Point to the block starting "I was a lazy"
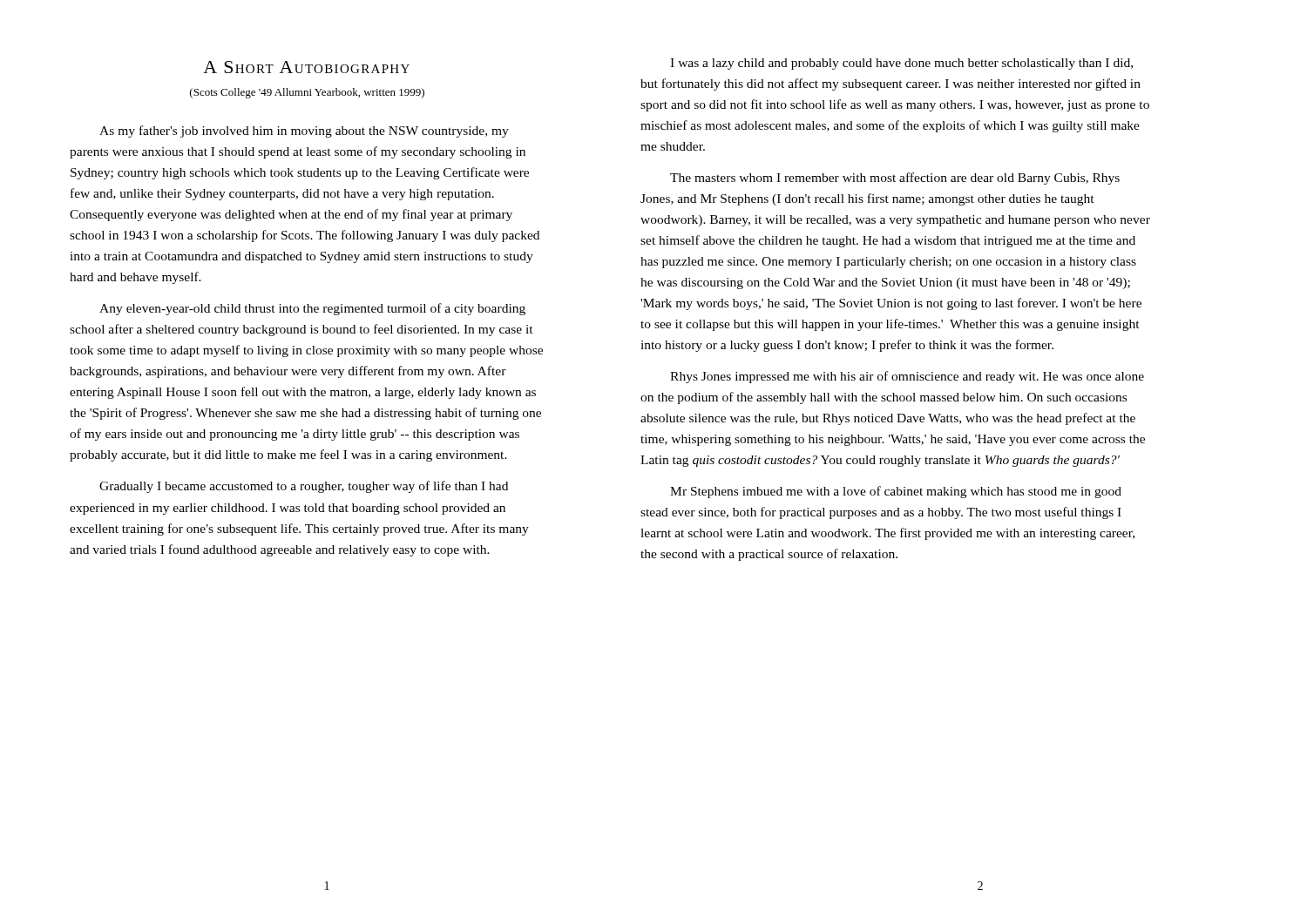The height and width of the screenshot is (924, 1307). (895, 104)
